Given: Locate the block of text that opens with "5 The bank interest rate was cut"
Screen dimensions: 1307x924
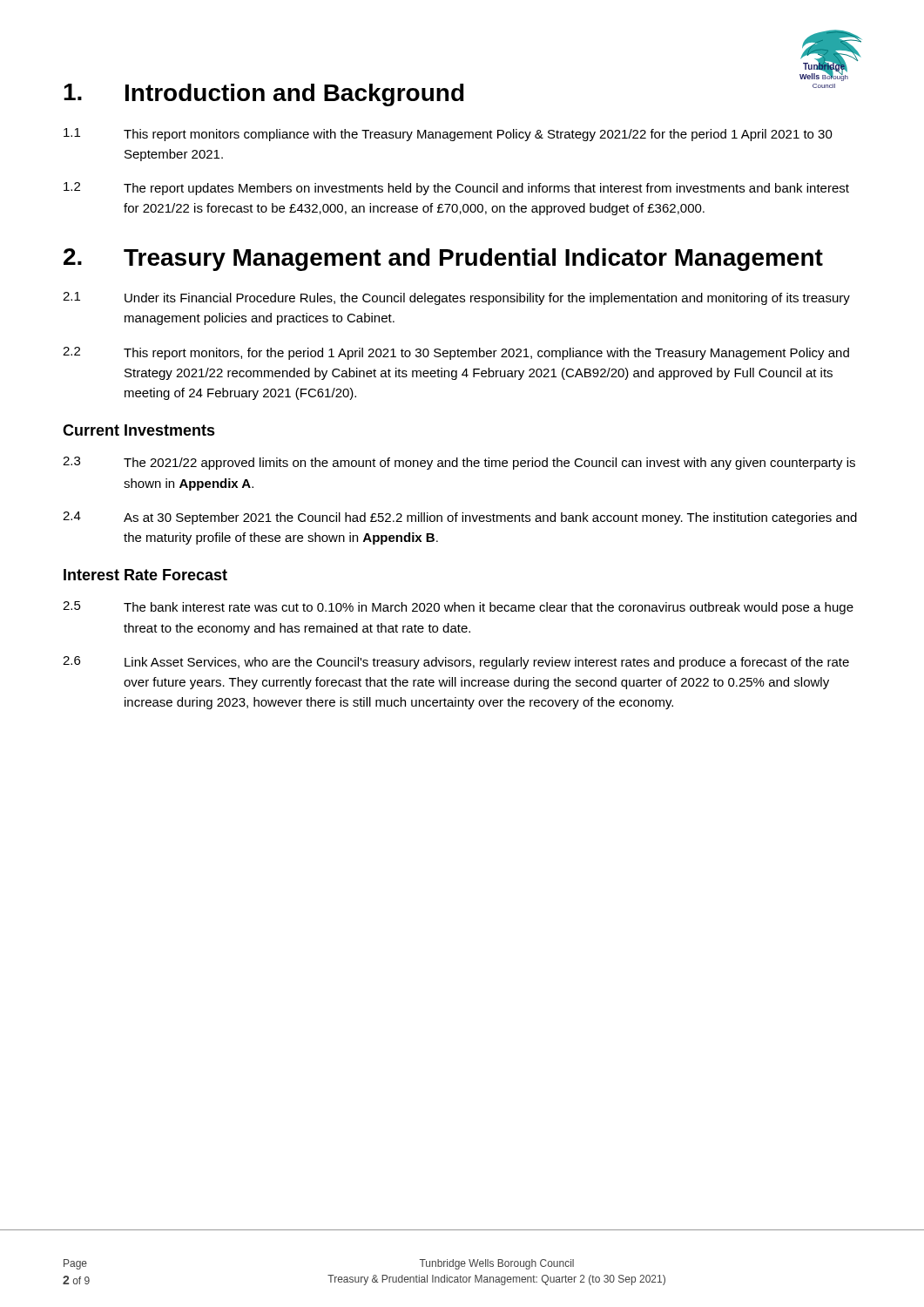Looking at the screenshot, I should (x=462, y=618).
